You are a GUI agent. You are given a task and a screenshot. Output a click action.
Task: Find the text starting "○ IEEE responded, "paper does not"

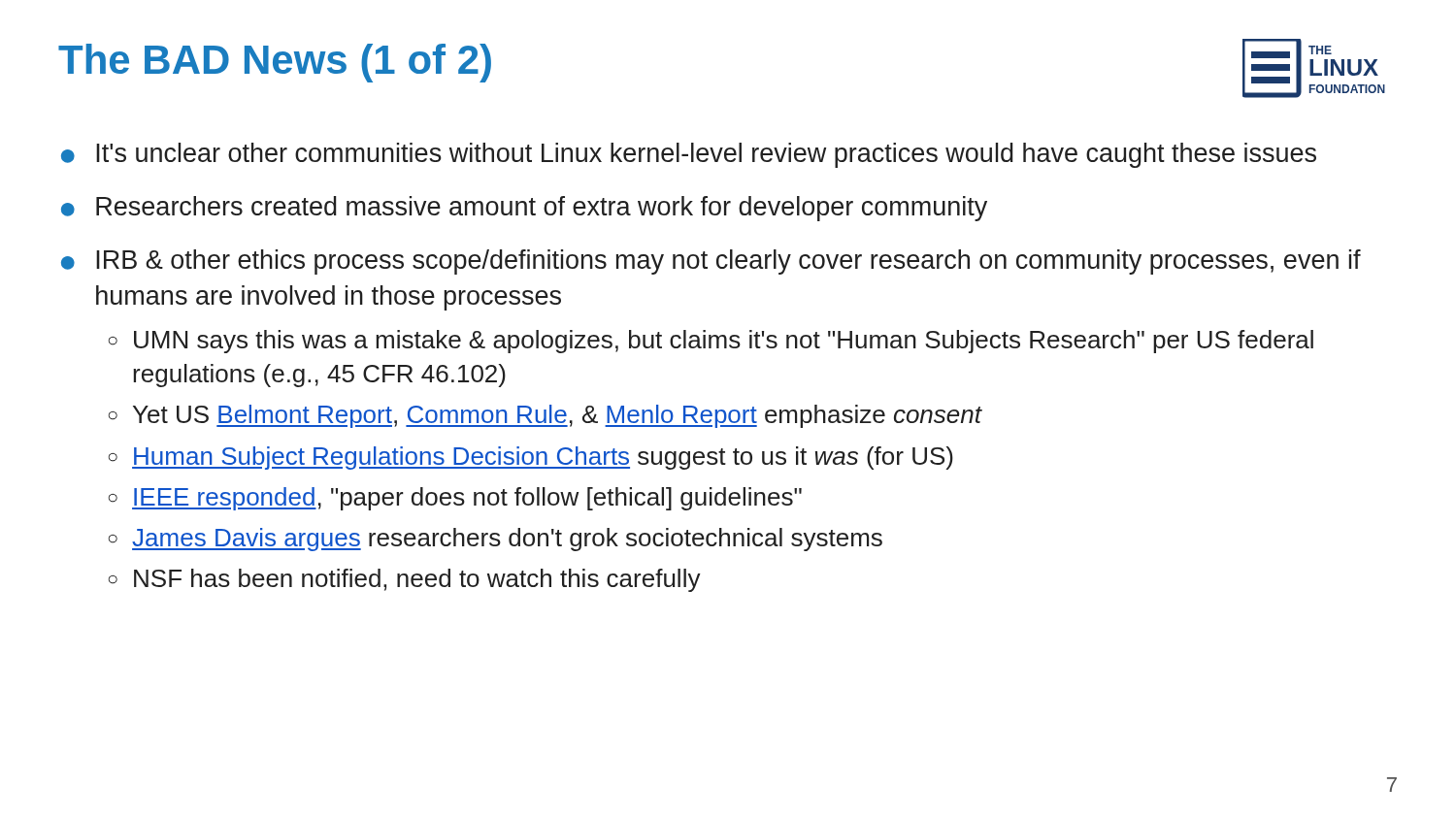[455, 497]
